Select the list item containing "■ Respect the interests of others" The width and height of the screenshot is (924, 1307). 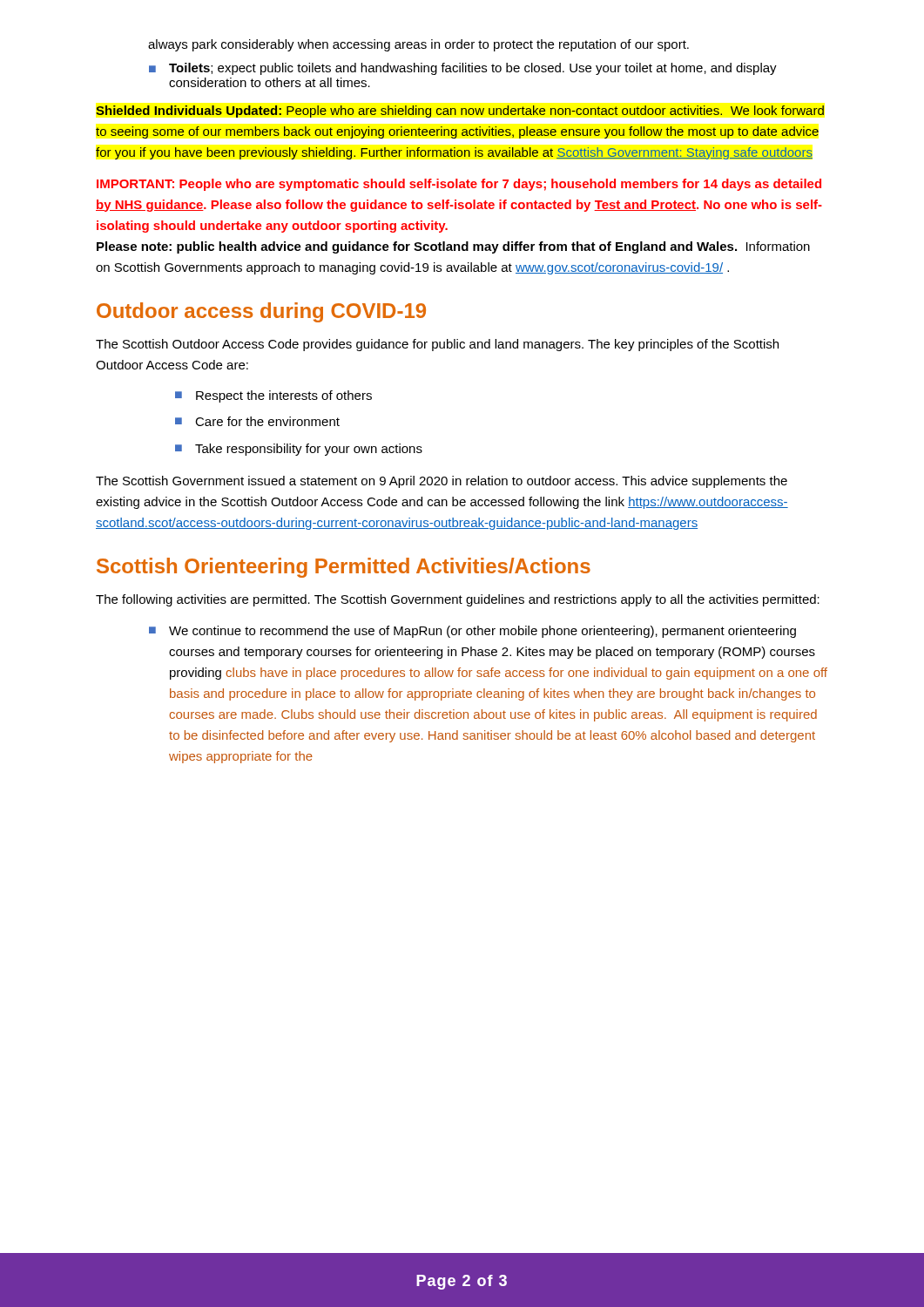click(x=273, y=396)
